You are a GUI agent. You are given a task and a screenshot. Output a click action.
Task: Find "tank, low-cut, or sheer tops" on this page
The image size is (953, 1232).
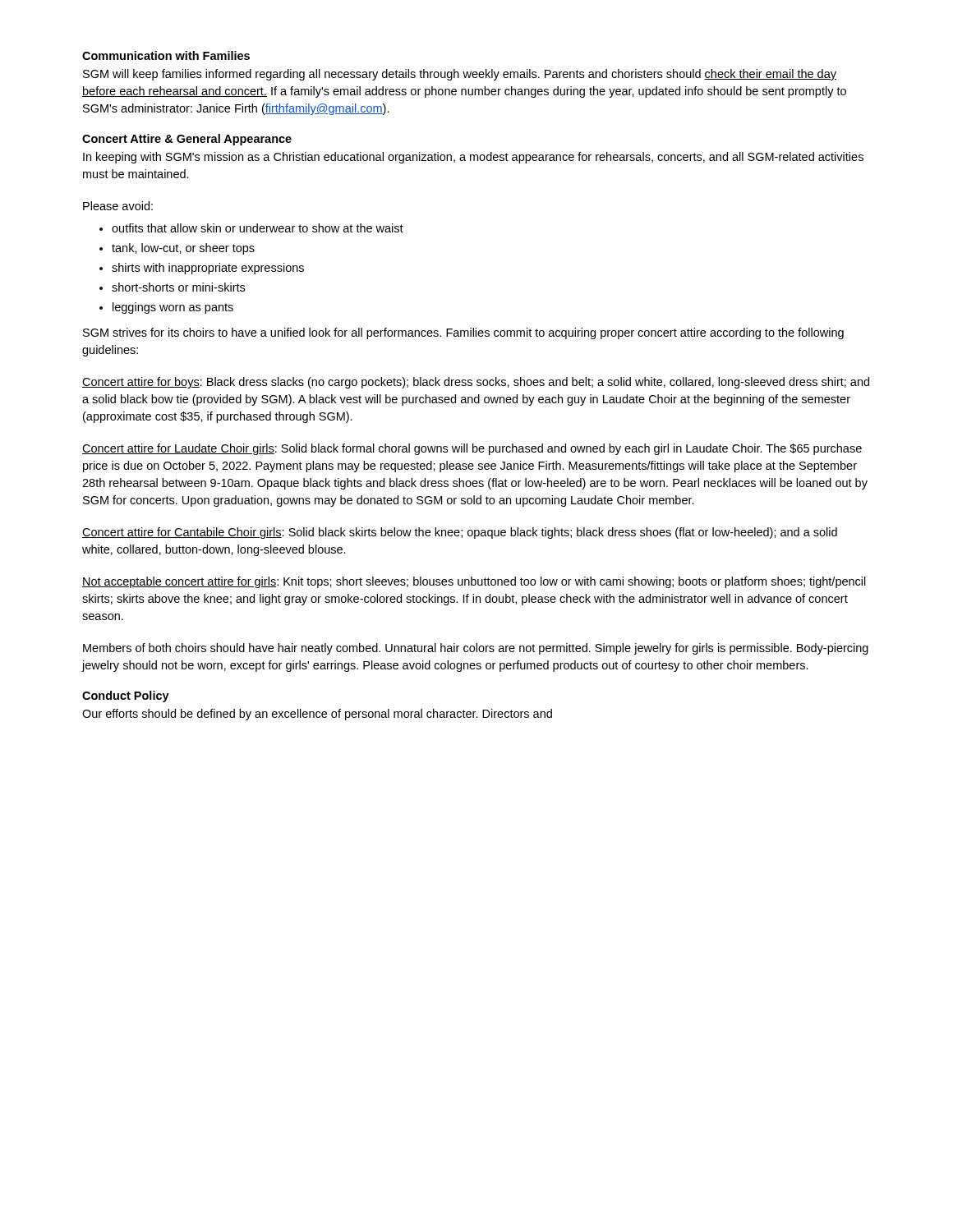coord(183,248)
